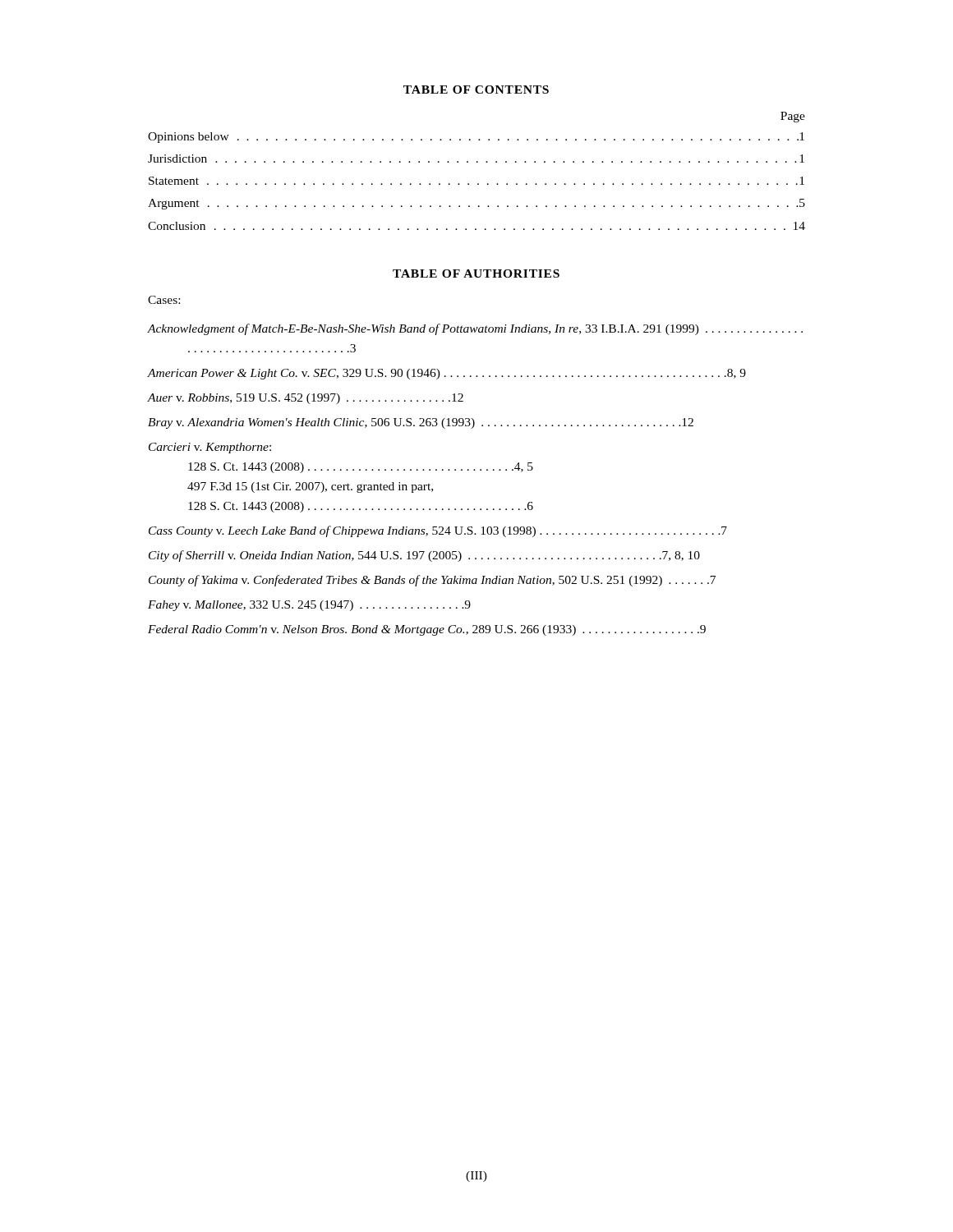
Task: Find the block on this page that starts "County of Yakima v."
Action: point(432,579)
